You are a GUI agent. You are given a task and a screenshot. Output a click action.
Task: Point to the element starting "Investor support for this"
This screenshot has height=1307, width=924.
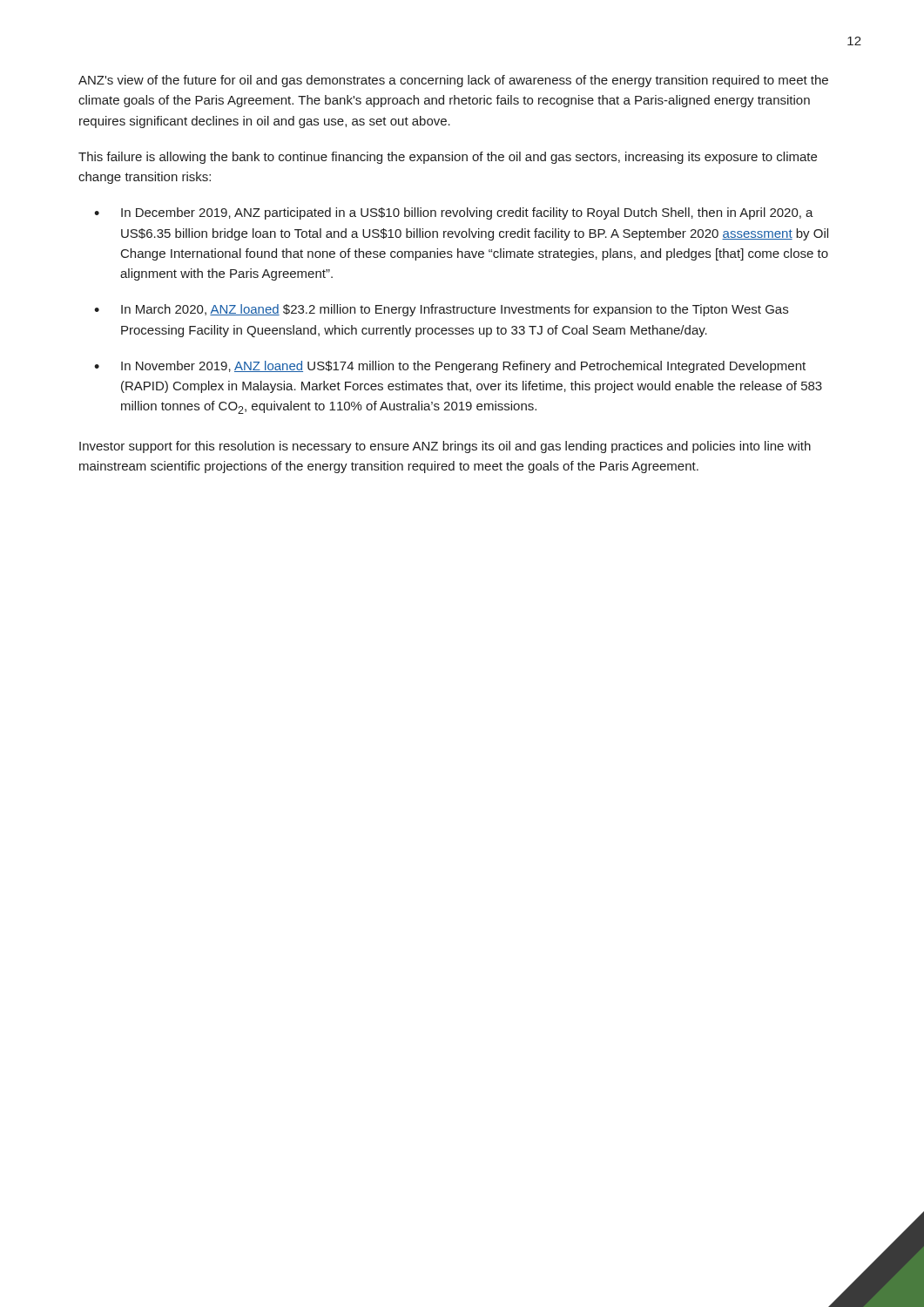tap(445, 455)
